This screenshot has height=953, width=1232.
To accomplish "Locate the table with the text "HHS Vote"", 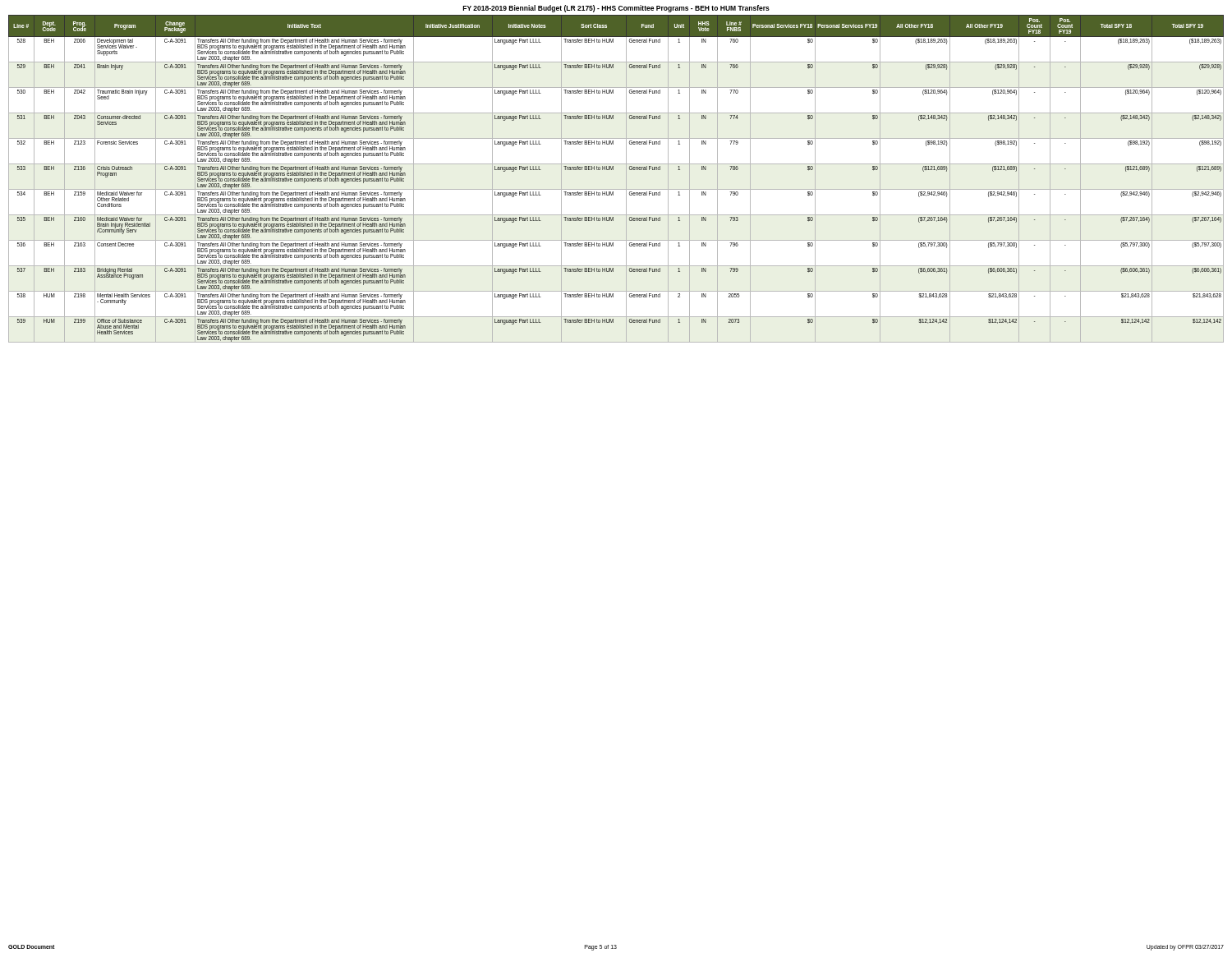I will (x=616, y=179).
